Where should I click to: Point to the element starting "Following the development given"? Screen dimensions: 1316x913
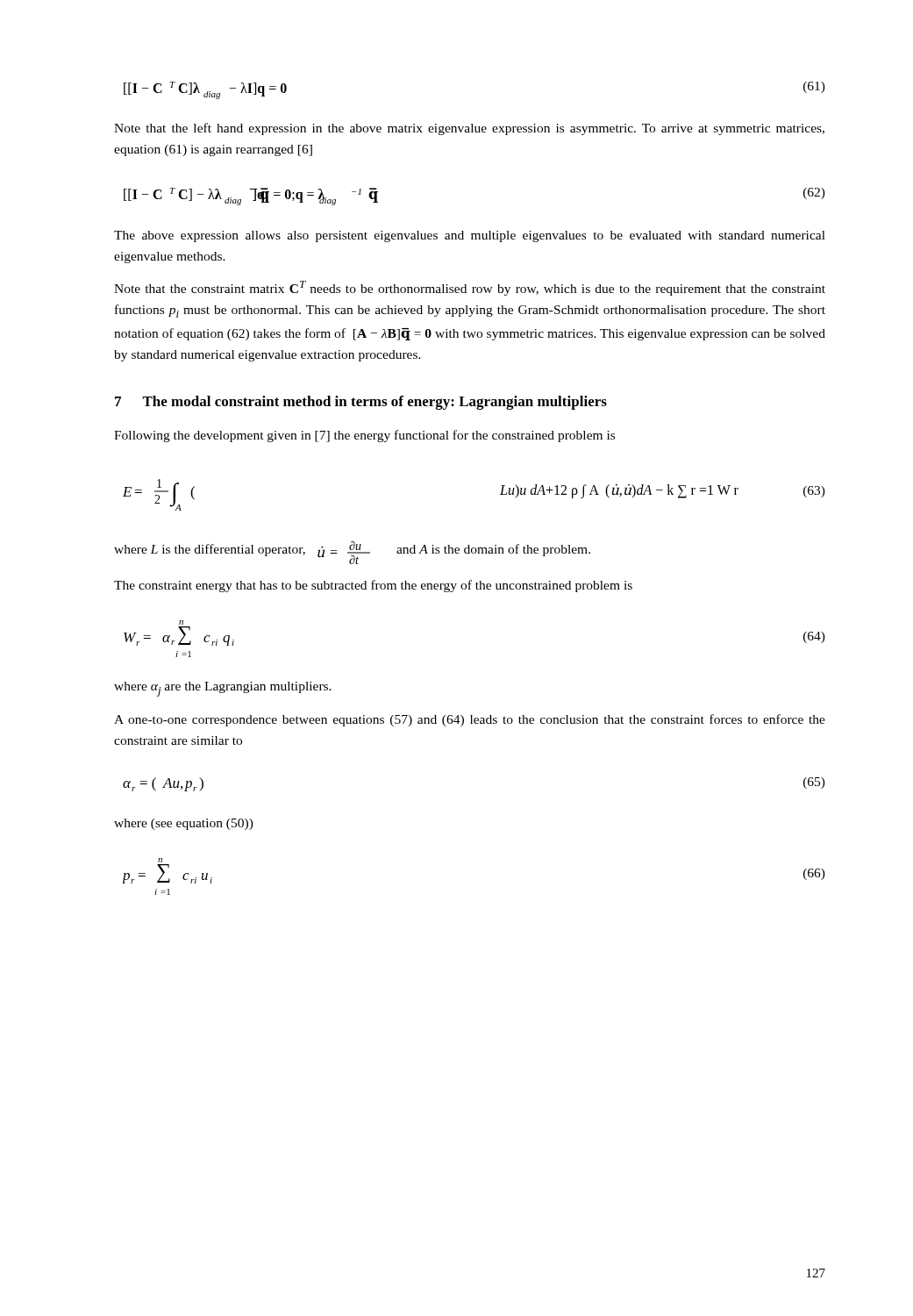tap(365, 435)
